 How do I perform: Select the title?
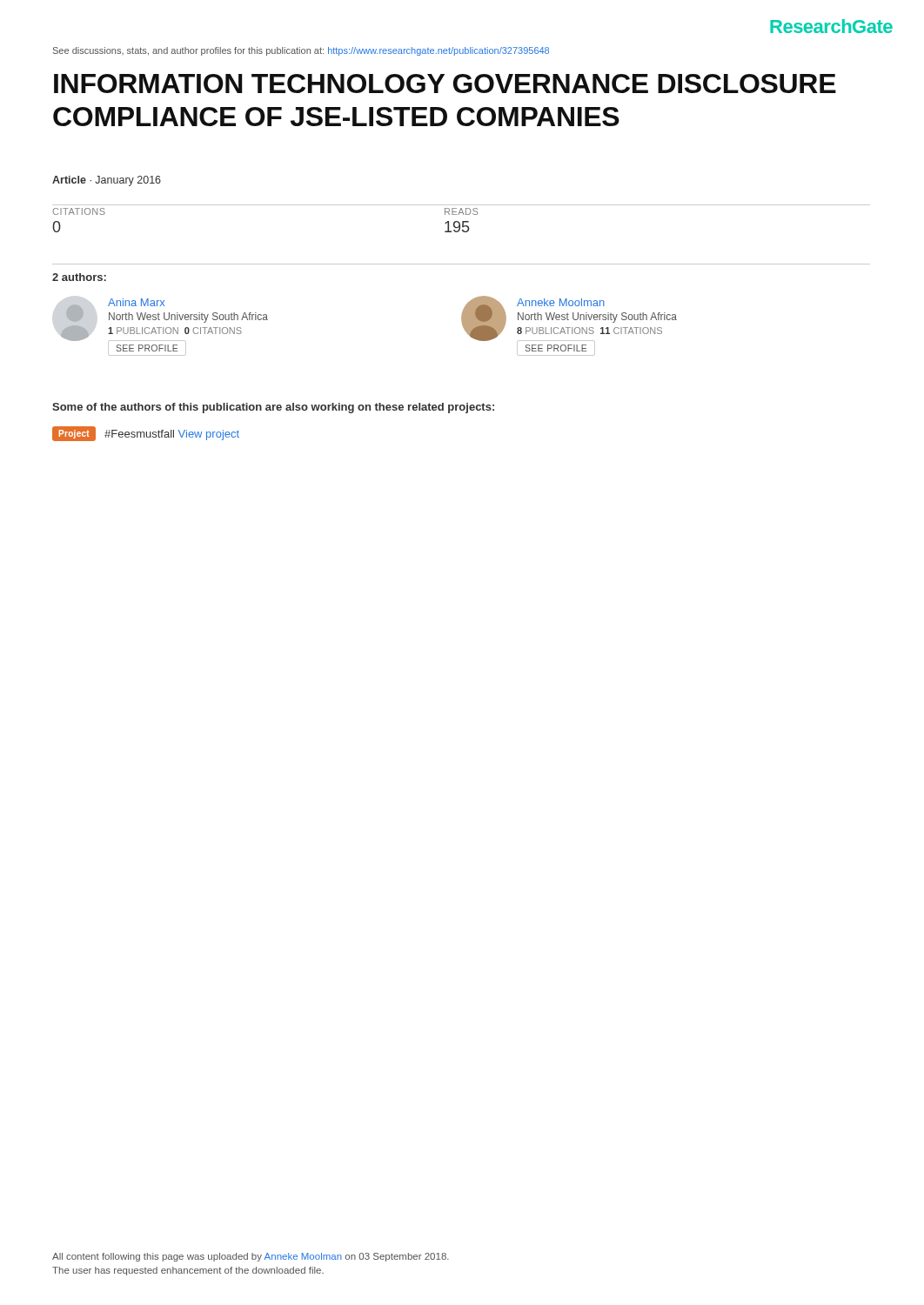452,101
